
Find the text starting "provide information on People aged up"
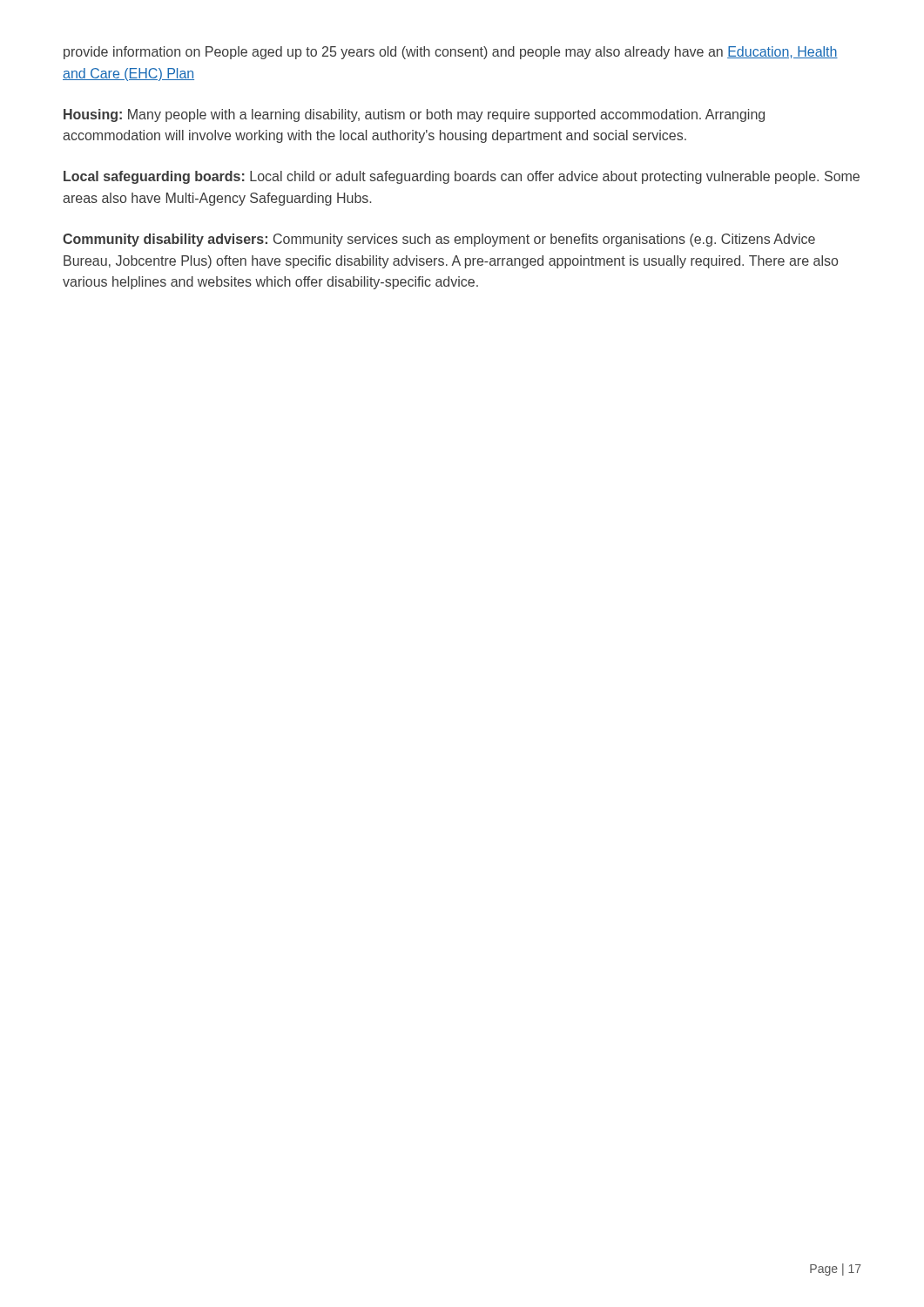point(450,63)
